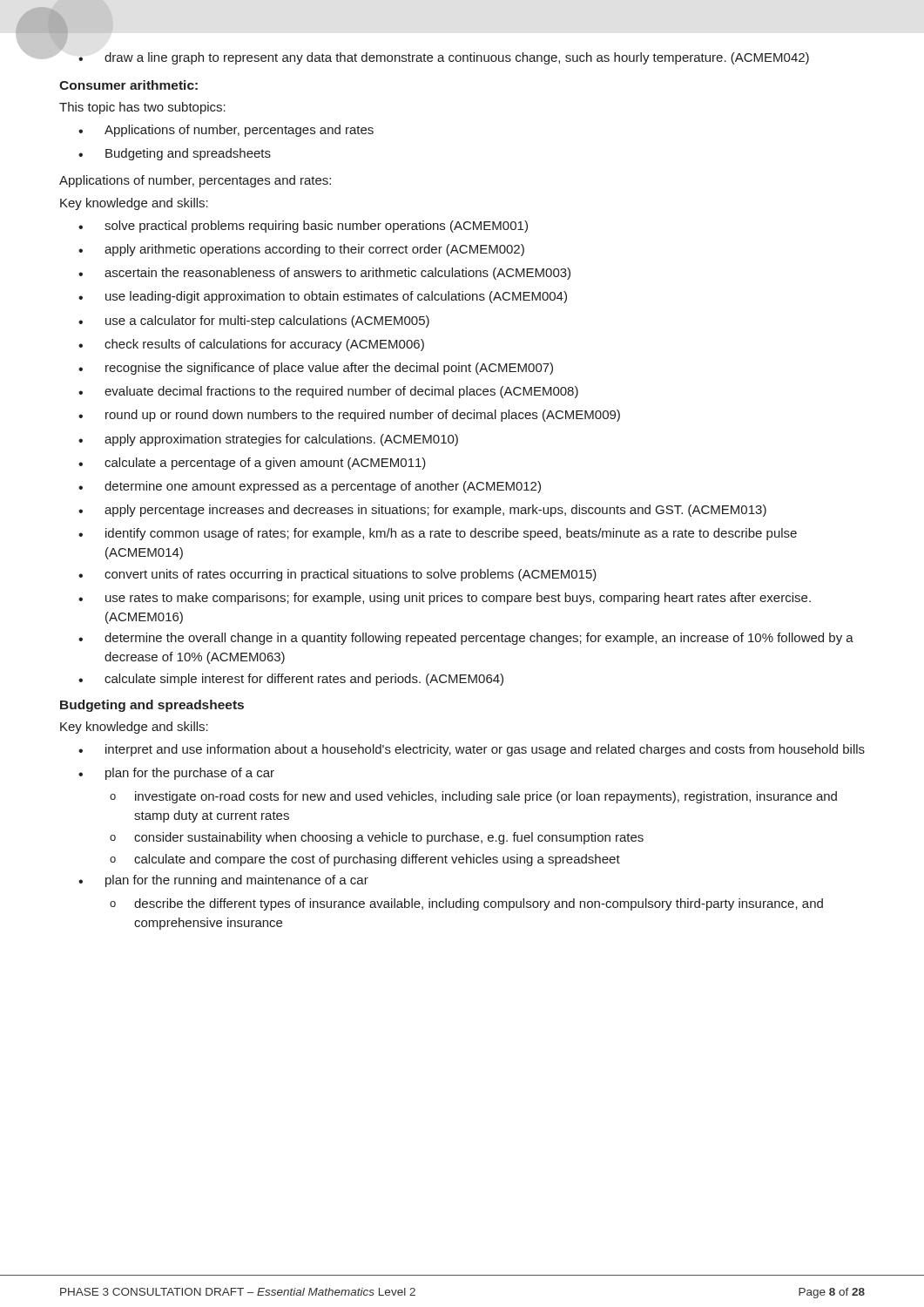Find the list item containing "• apply approximation strategies for"

point(269,440)
